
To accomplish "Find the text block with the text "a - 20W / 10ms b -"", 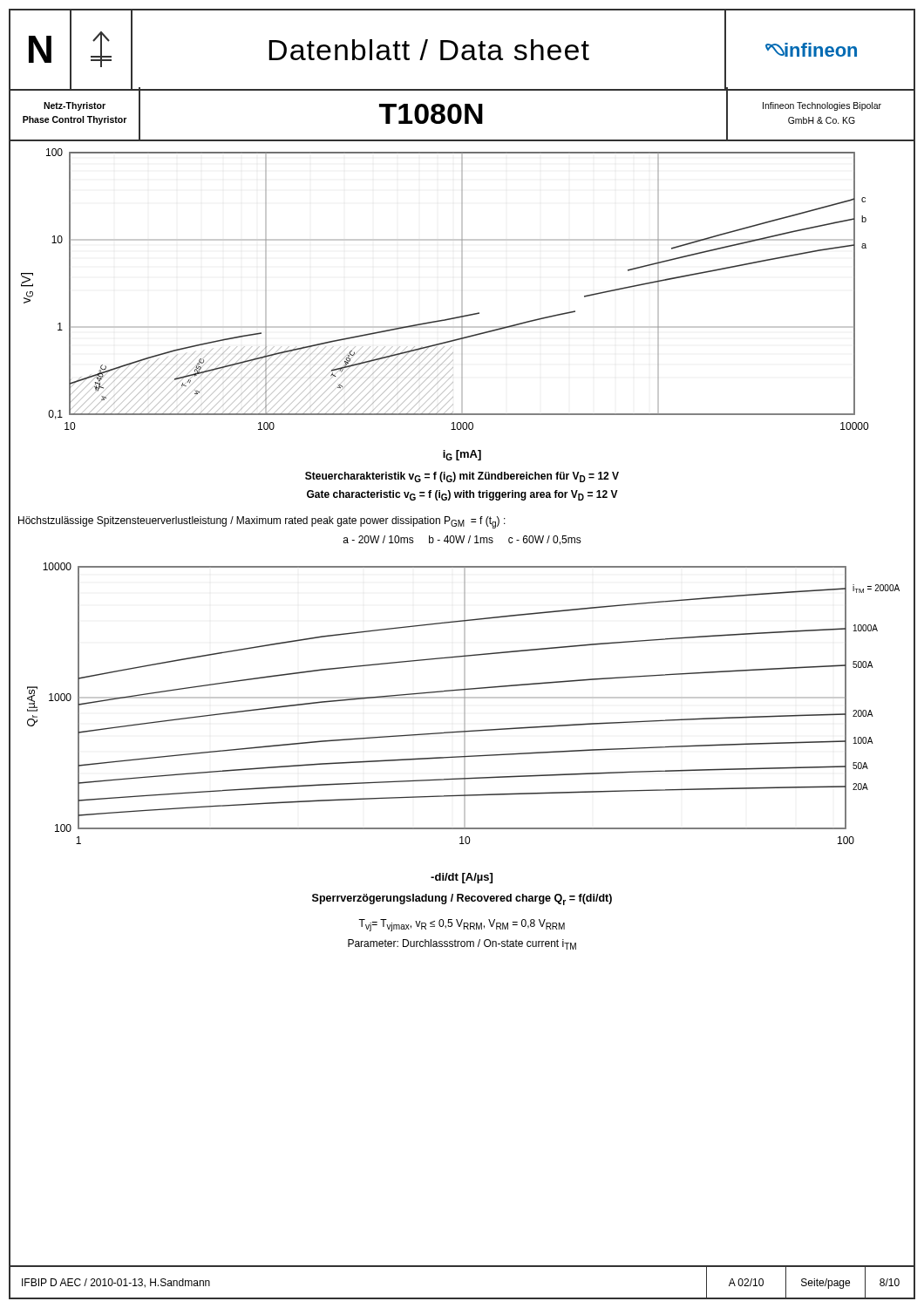I will point(462,540).
